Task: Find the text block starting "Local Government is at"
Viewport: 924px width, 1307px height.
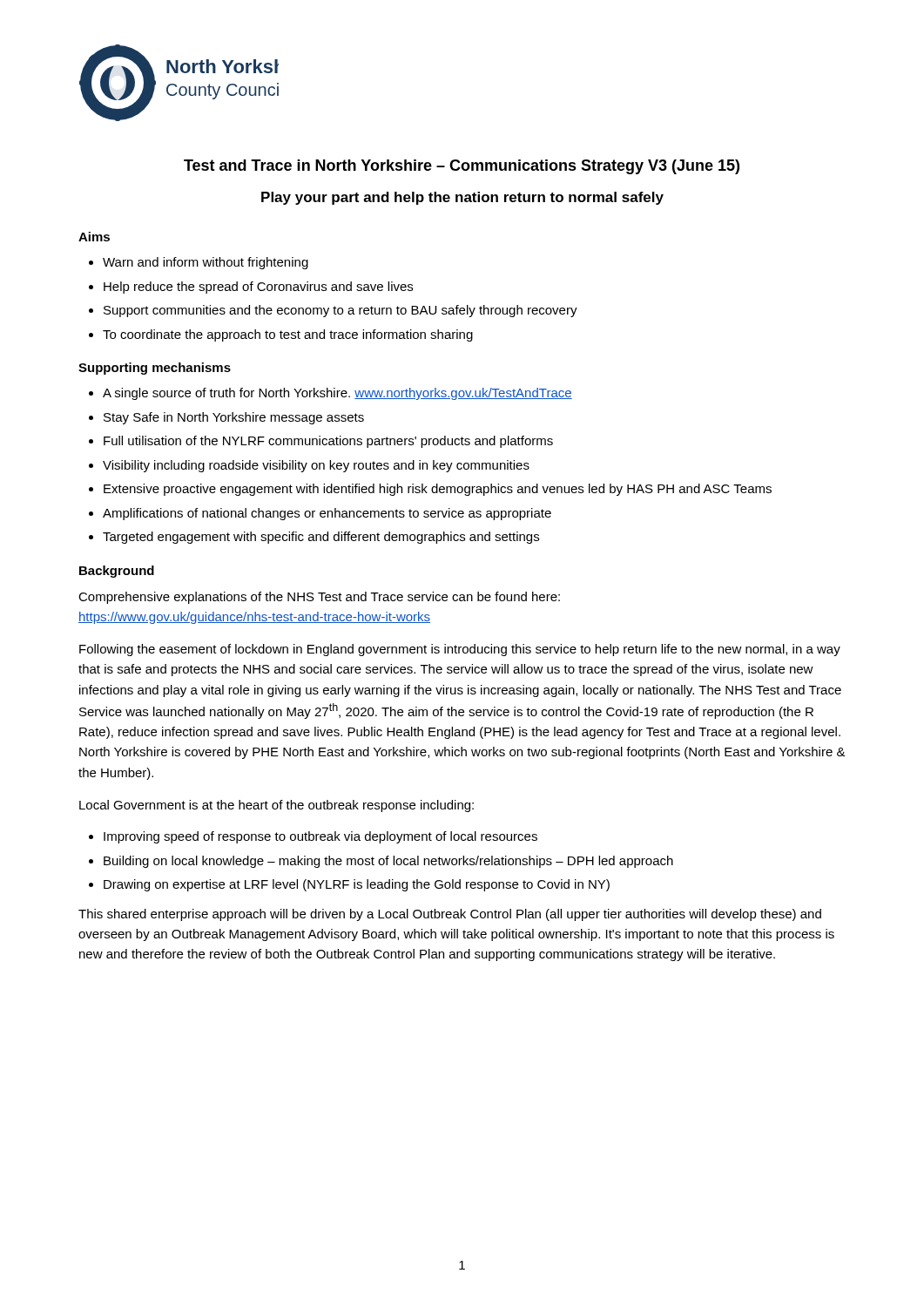Action: click(277, 804)
